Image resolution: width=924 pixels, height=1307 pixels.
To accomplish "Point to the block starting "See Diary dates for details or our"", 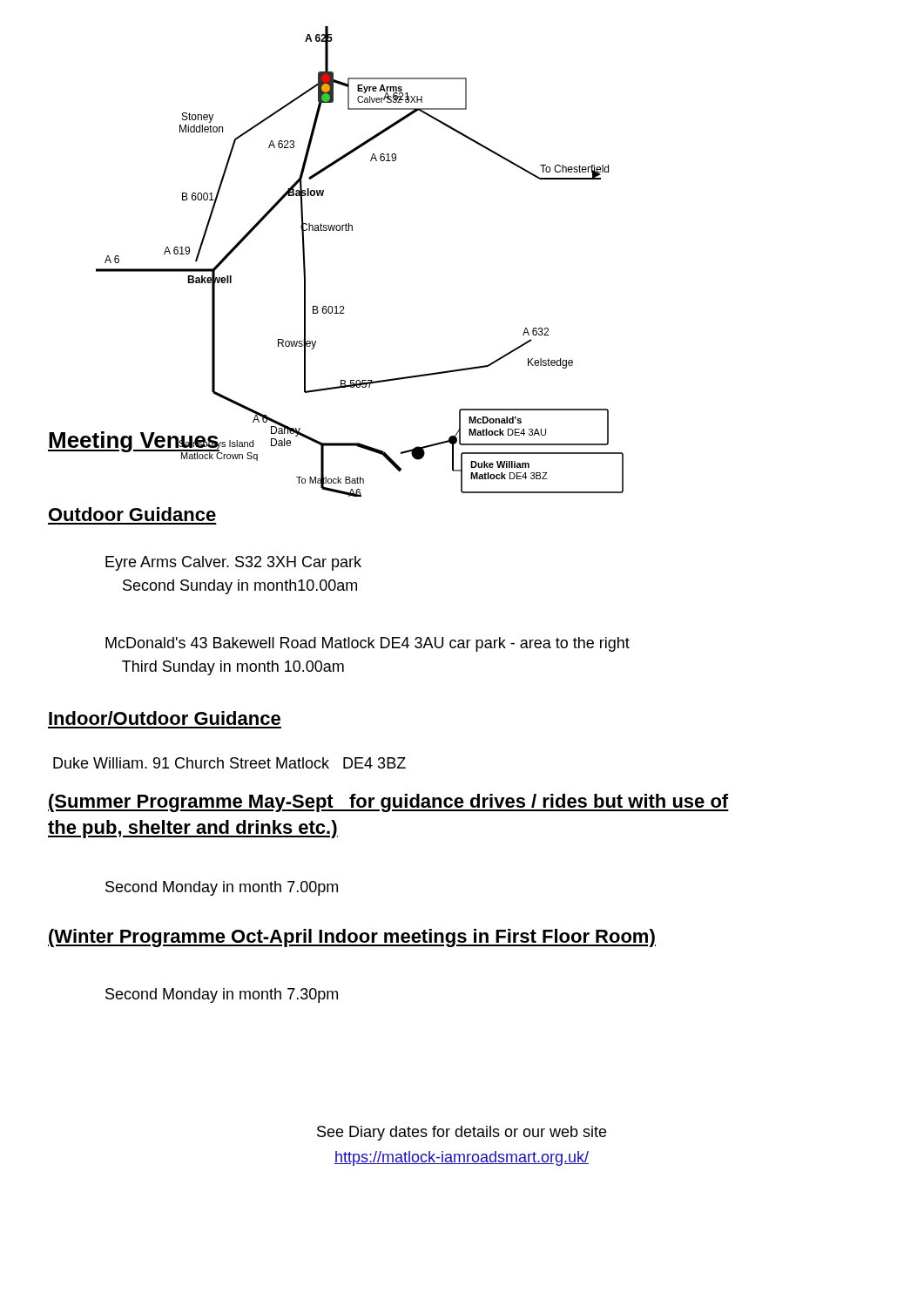I will click(x=462, y=1144).
